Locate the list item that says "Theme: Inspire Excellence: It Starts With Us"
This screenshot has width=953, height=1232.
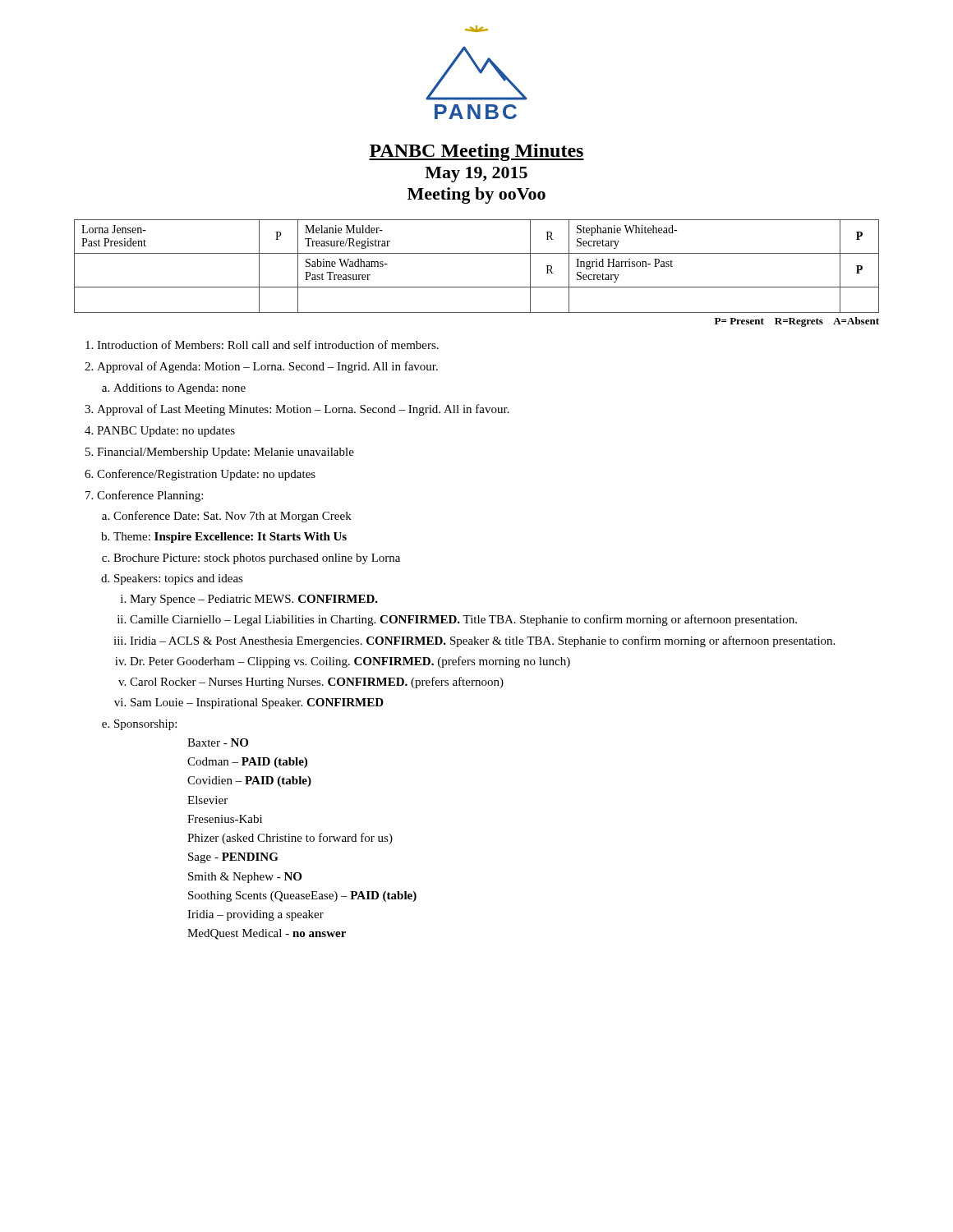[x=230, y=537]
